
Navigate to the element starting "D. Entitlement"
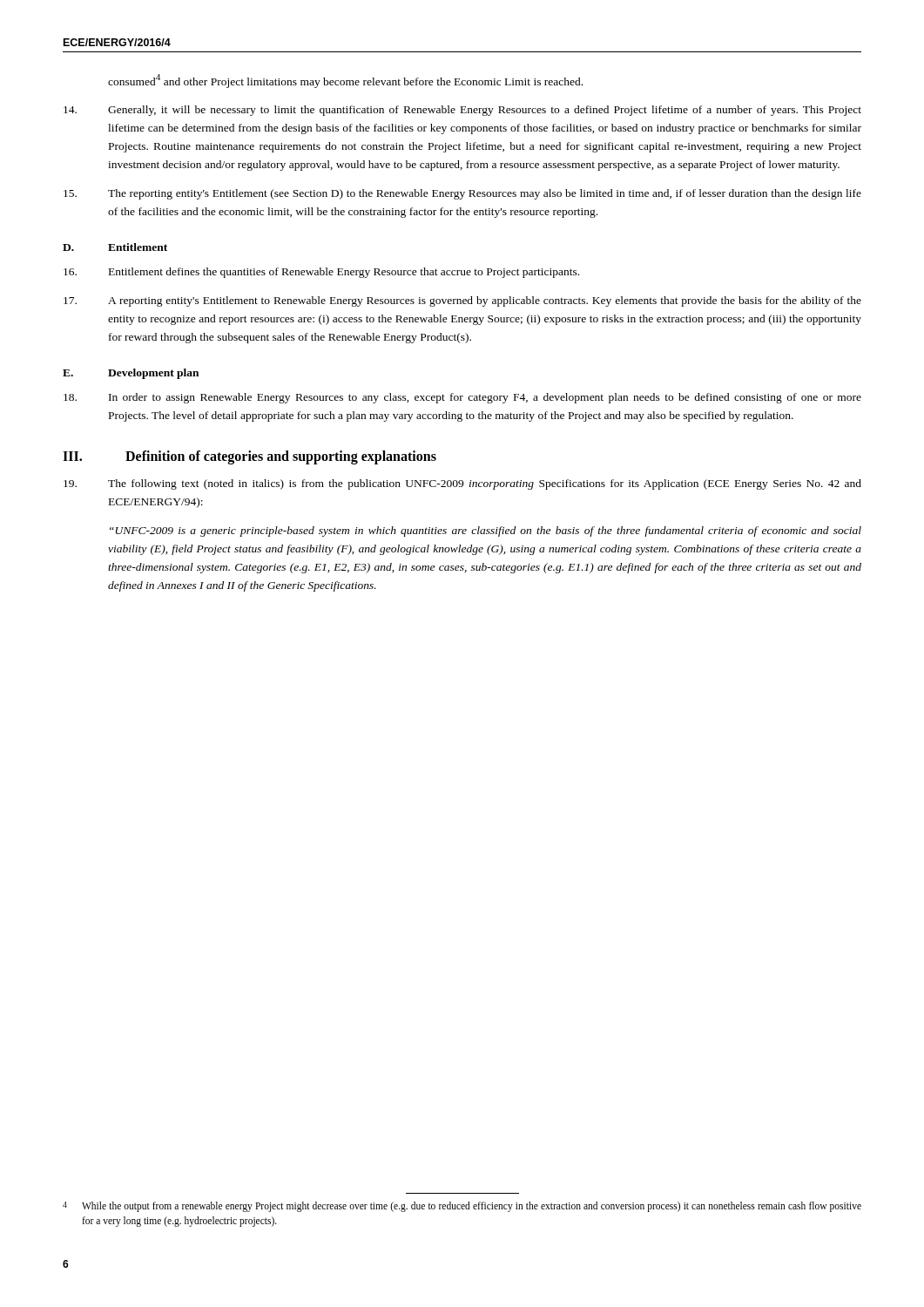coord(115,247)
